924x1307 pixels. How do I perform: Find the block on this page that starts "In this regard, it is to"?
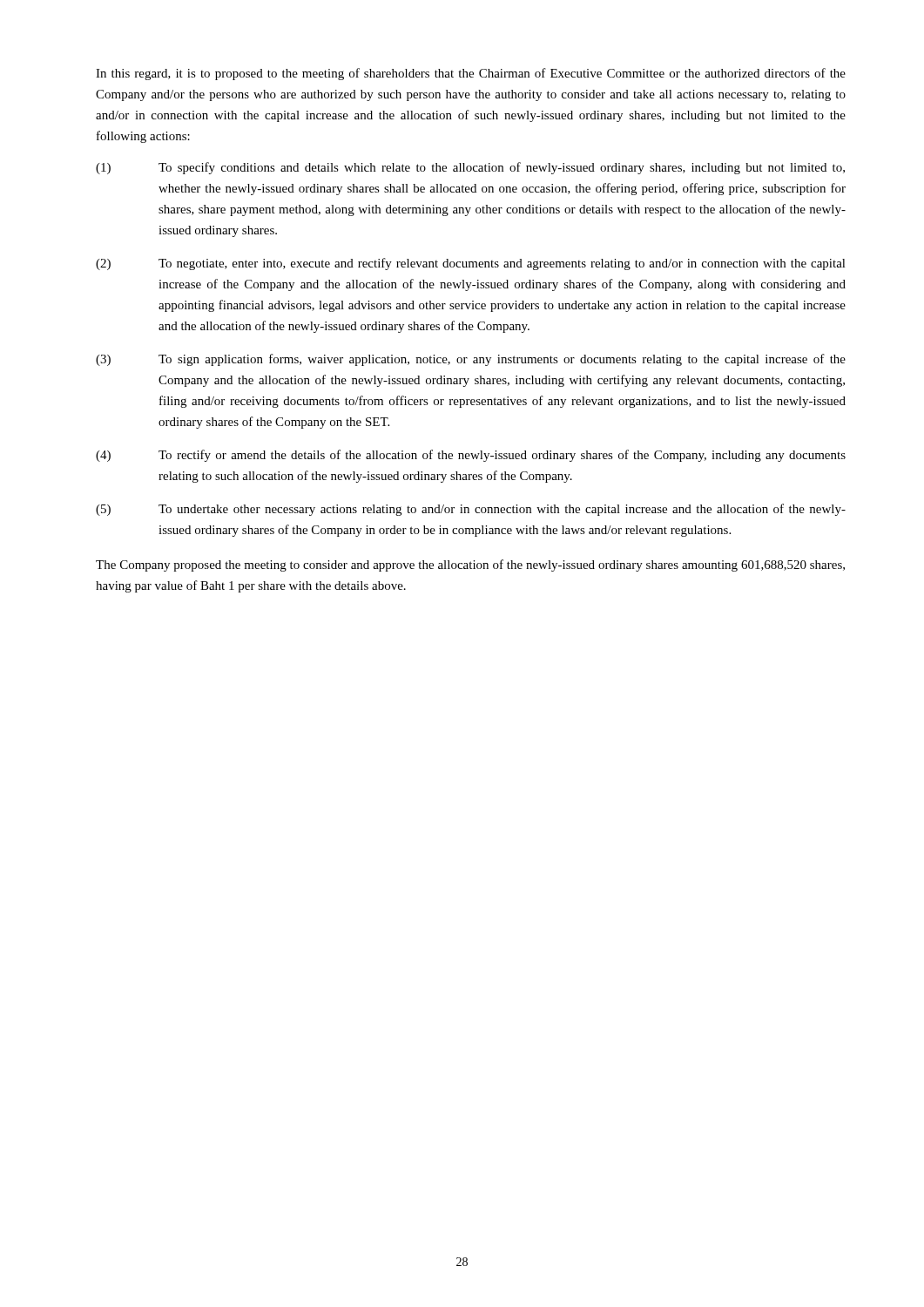pos(471,105)
